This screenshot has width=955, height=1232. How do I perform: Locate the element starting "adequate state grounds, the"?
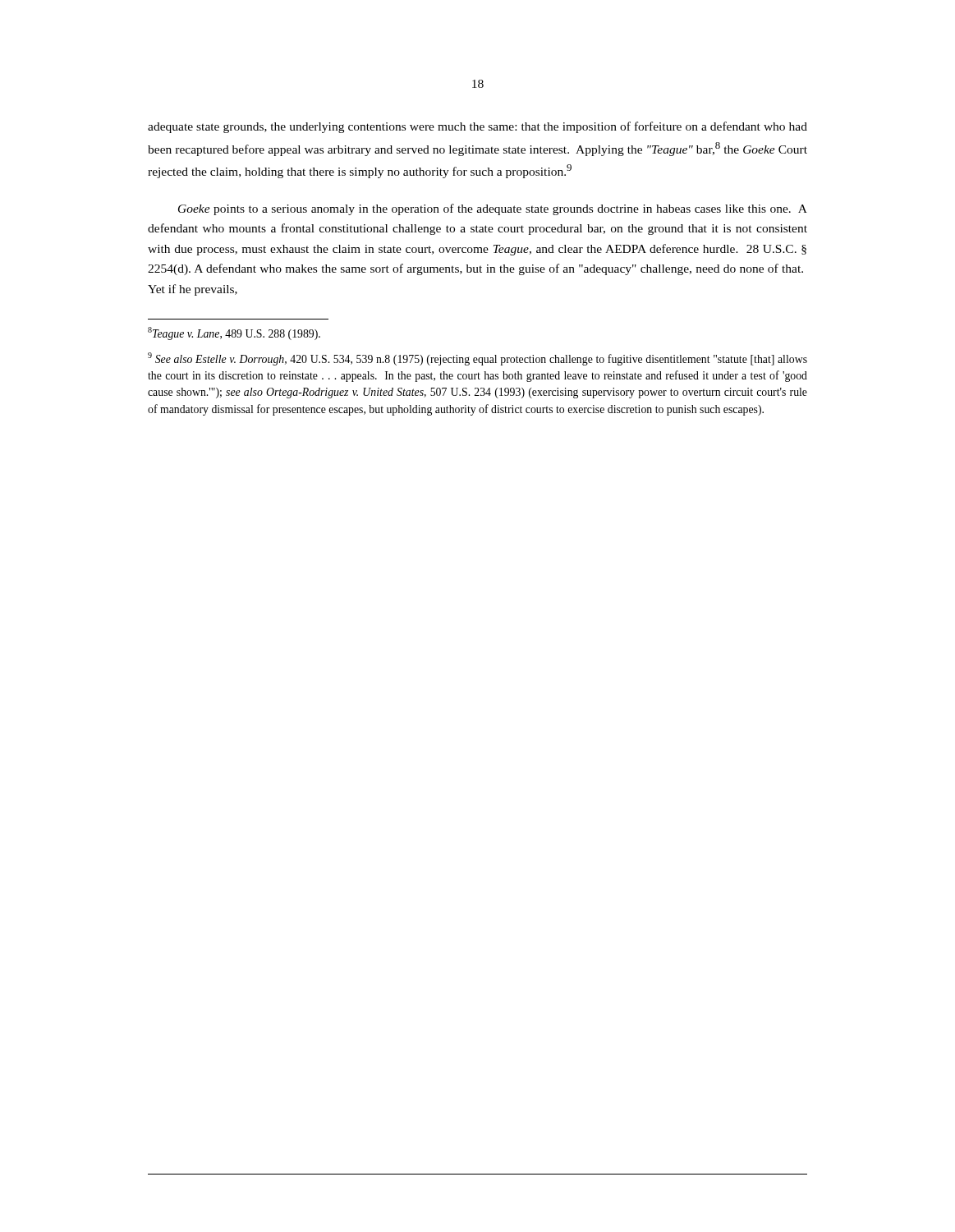point(478,149)
